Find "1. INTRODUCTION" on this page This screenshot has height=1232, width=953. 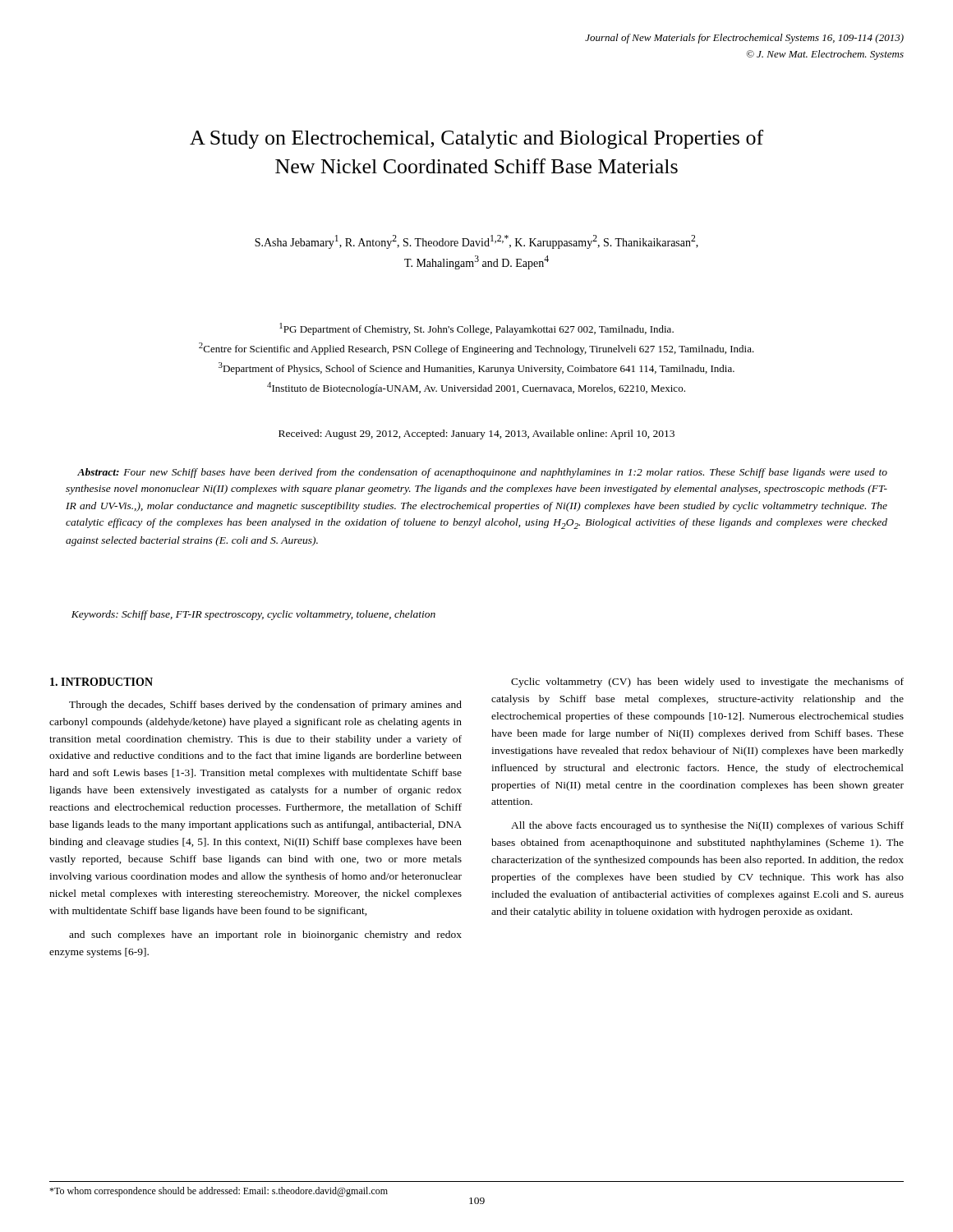[x=101, y=682]
